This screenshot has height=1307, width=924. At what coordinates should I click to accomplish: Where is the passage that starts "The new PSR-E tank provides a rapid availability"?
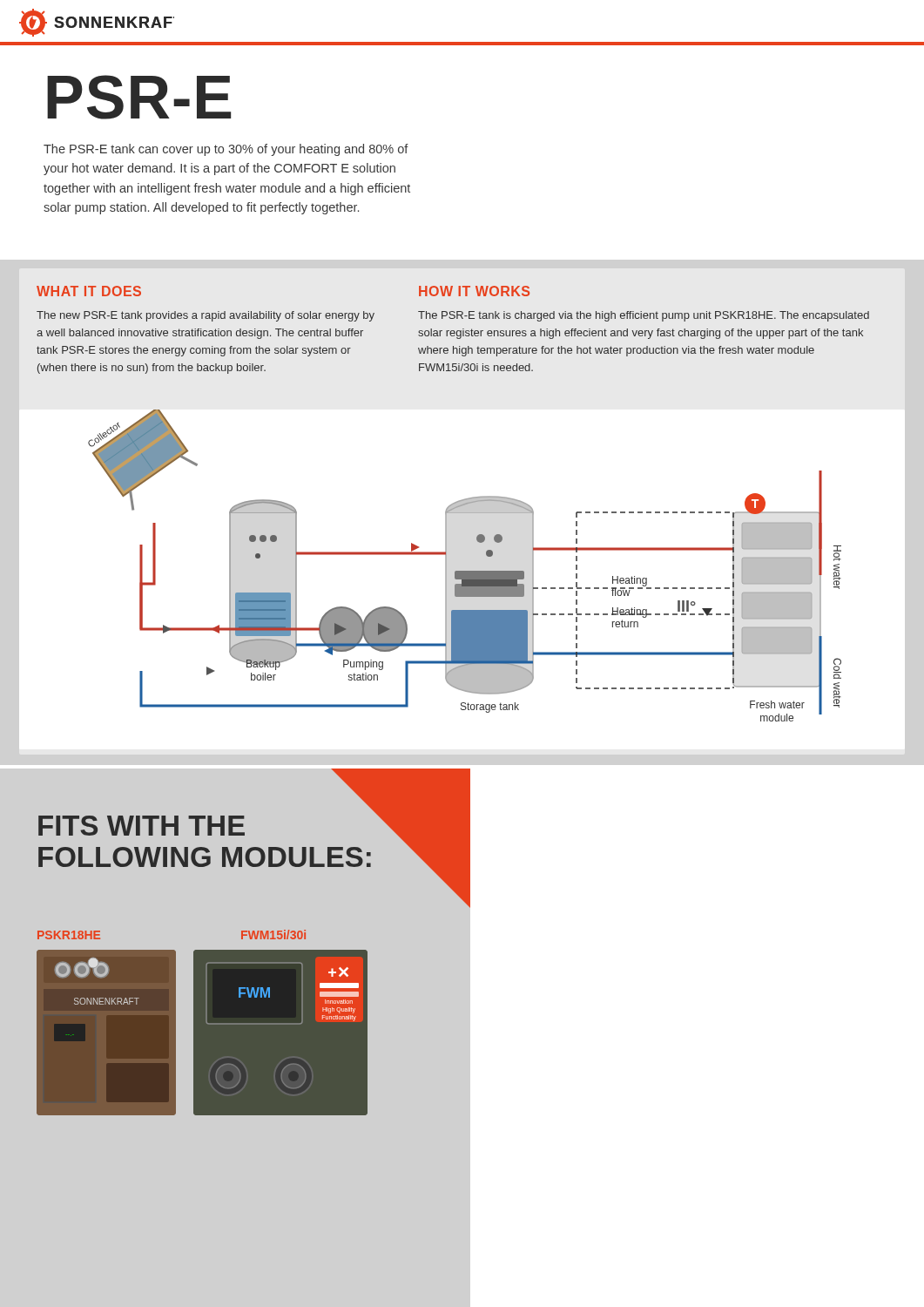[206, 342]
